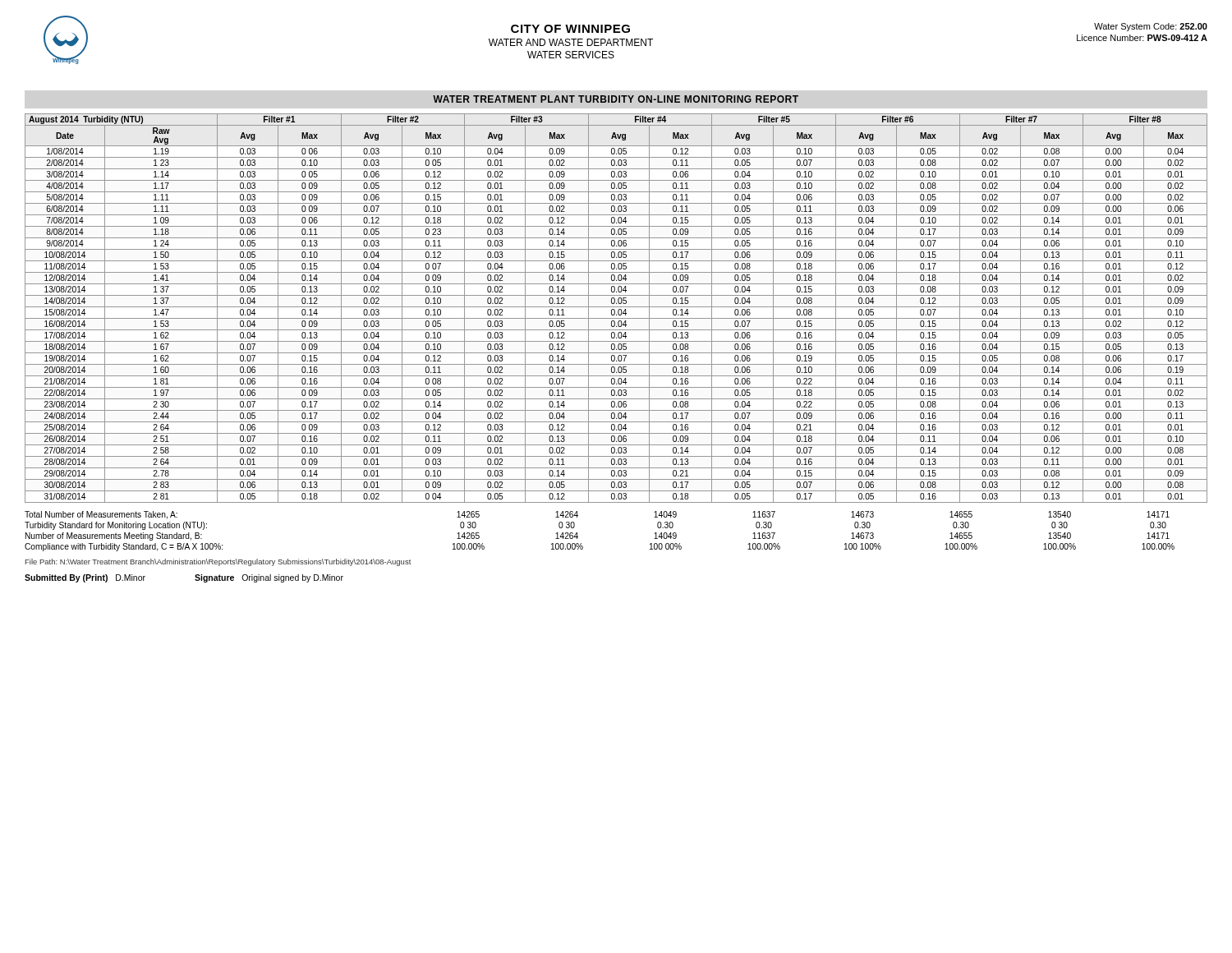Locate the block of text that opens with "Submitted By (Print) D.Minor Signature Original signed"

pyautogui.click(x=184, y=578)
